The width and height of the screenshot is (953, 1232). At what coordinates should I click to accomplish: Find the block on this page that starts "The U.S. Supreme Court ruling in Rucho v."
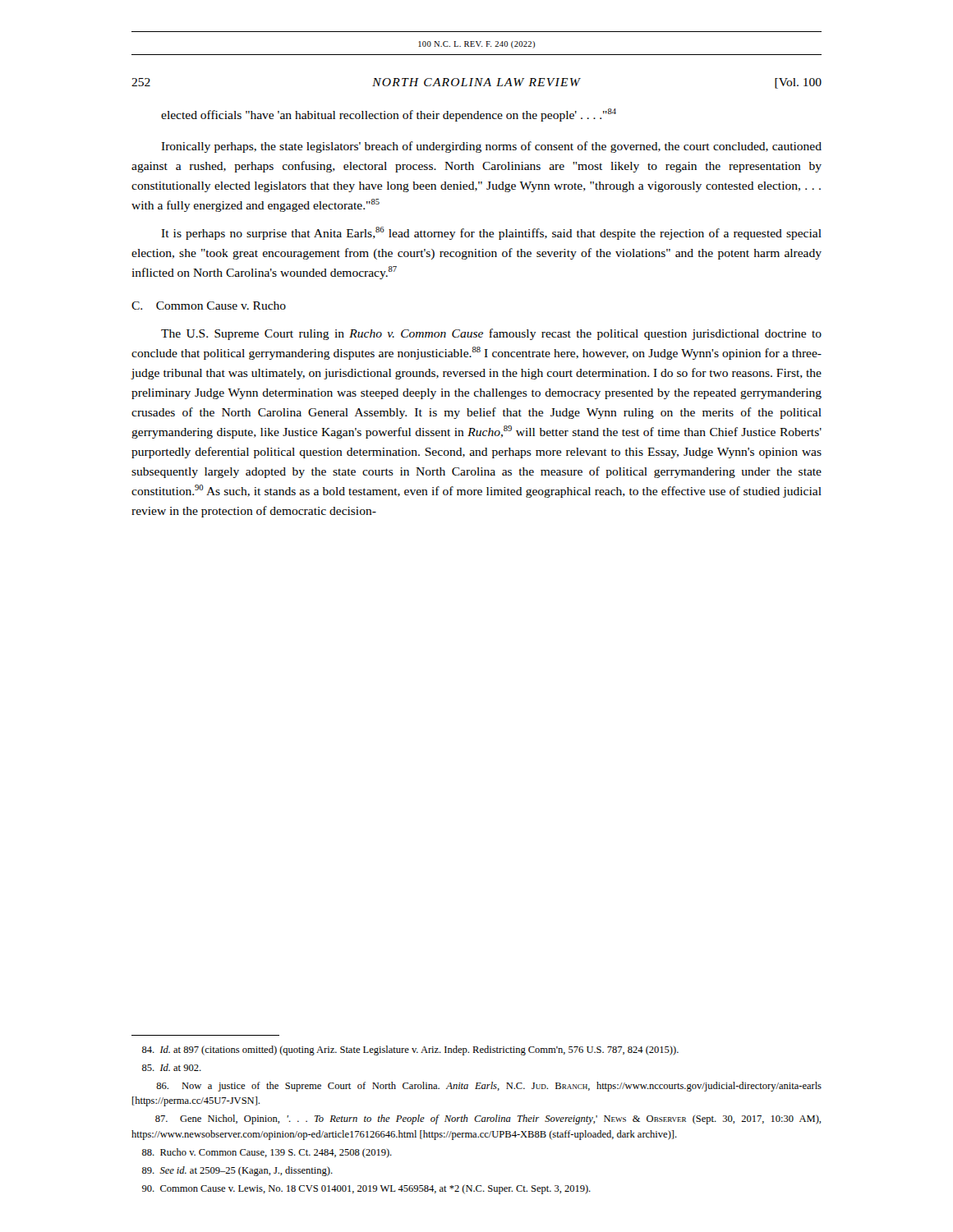476,422
